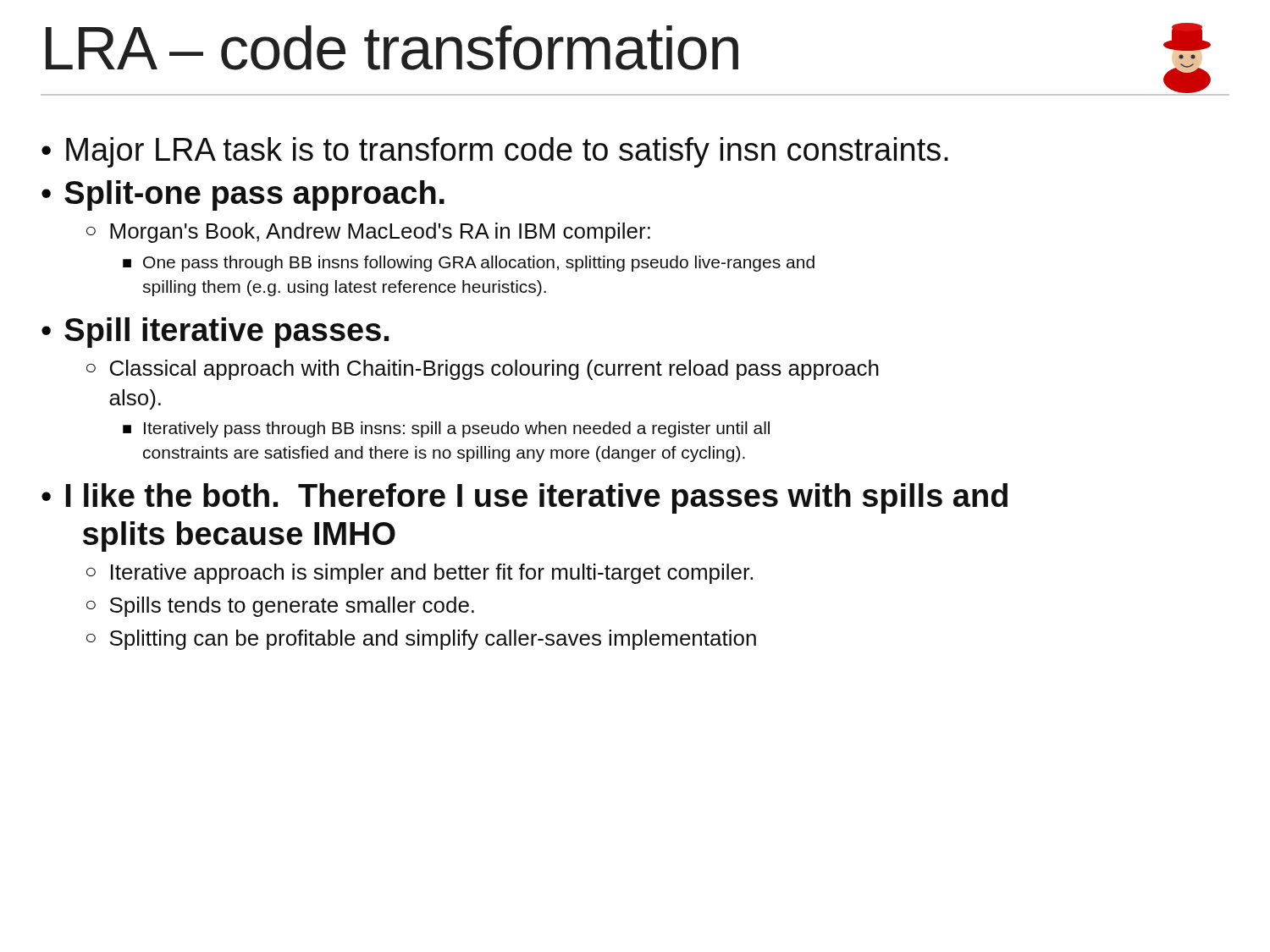Click the passage that begins "○ Splitting can"

[421, 638]
